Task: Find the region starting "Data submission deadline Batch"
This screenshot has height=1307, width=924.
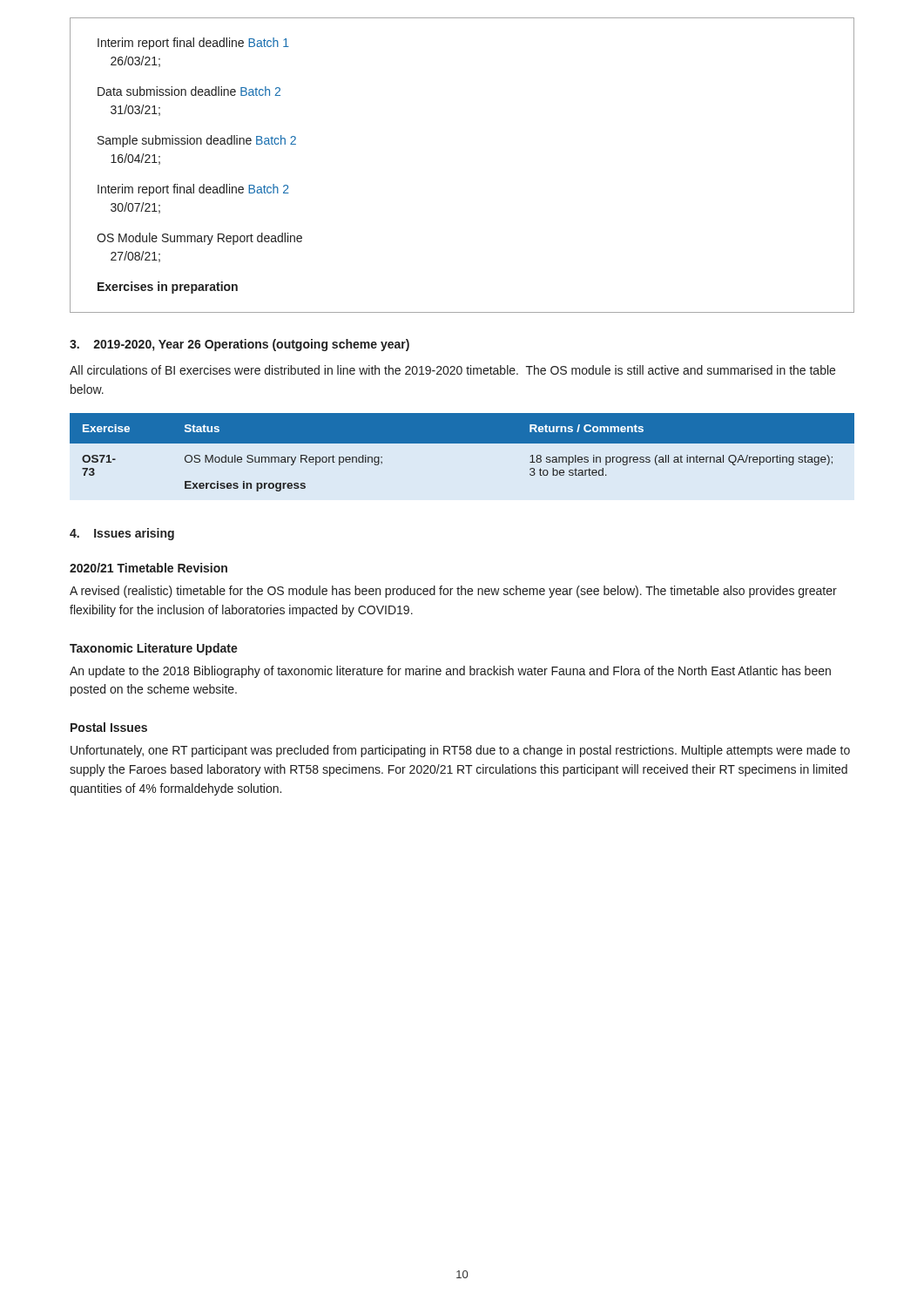Action: tap(189, 101)
